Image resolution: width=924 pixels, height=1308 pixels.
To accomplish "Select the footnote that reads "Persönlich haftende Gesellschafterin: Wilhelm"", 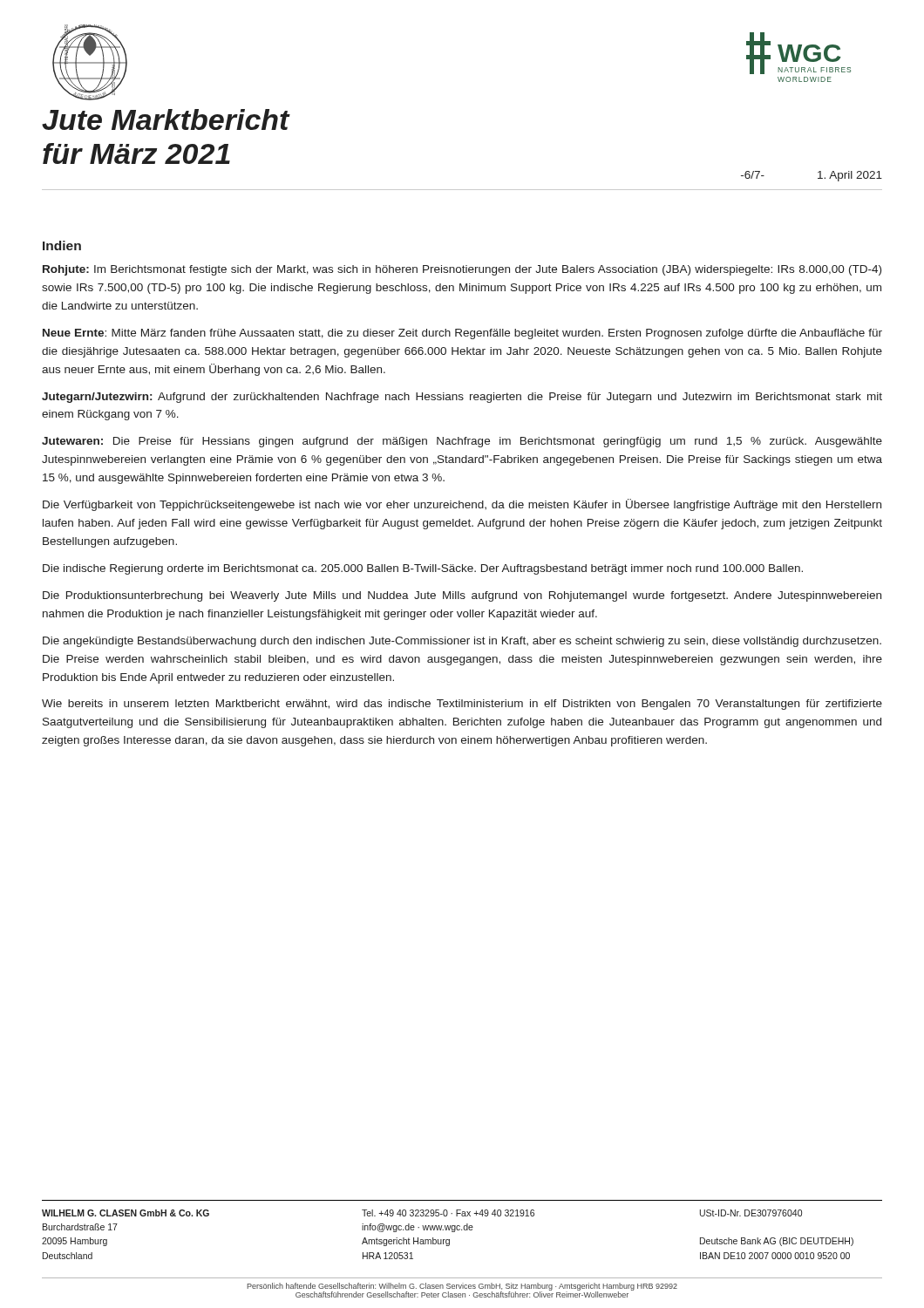I will click(x=462, y=1291).
